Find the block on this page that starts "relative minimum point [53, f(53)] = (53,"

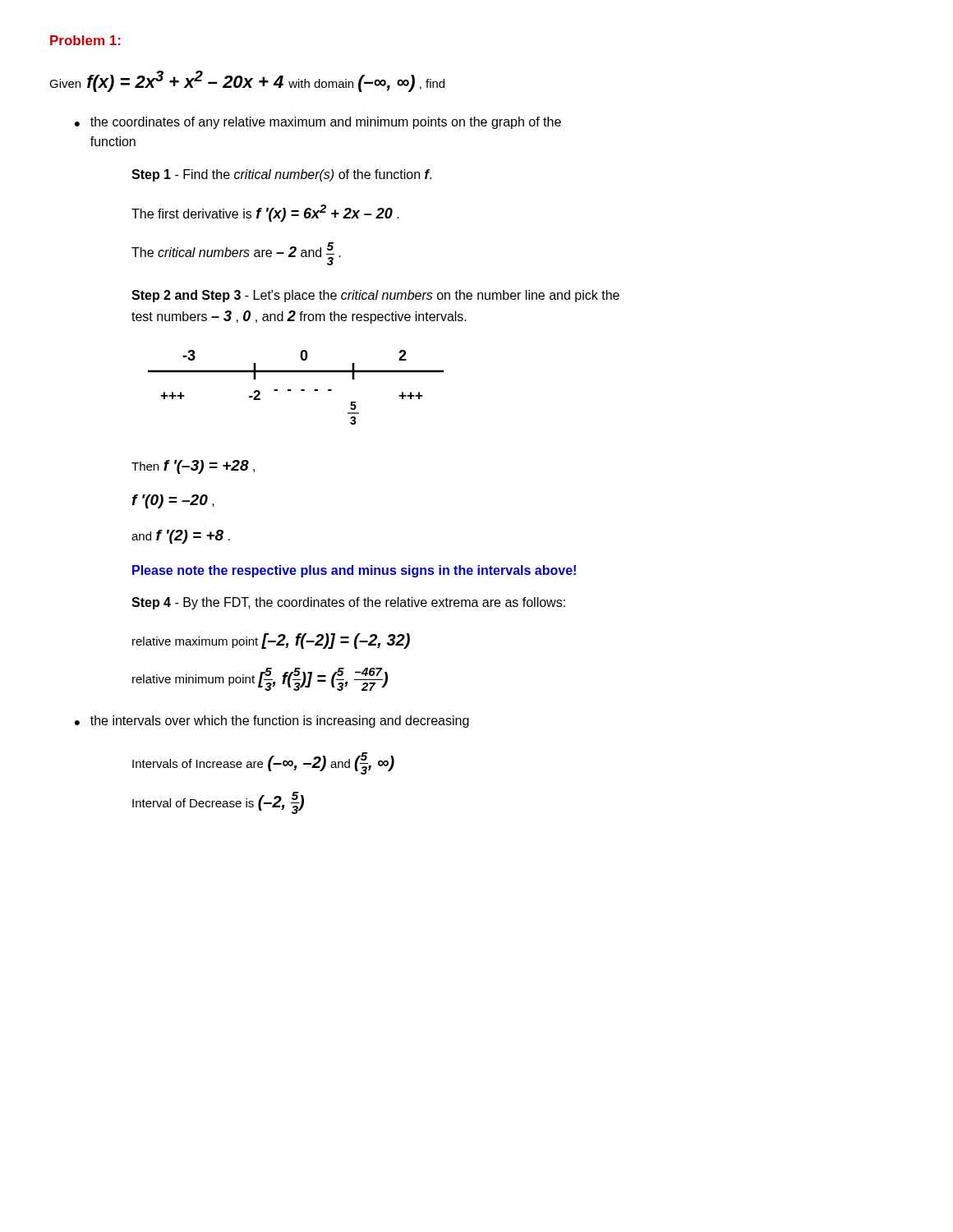point(260,679)
